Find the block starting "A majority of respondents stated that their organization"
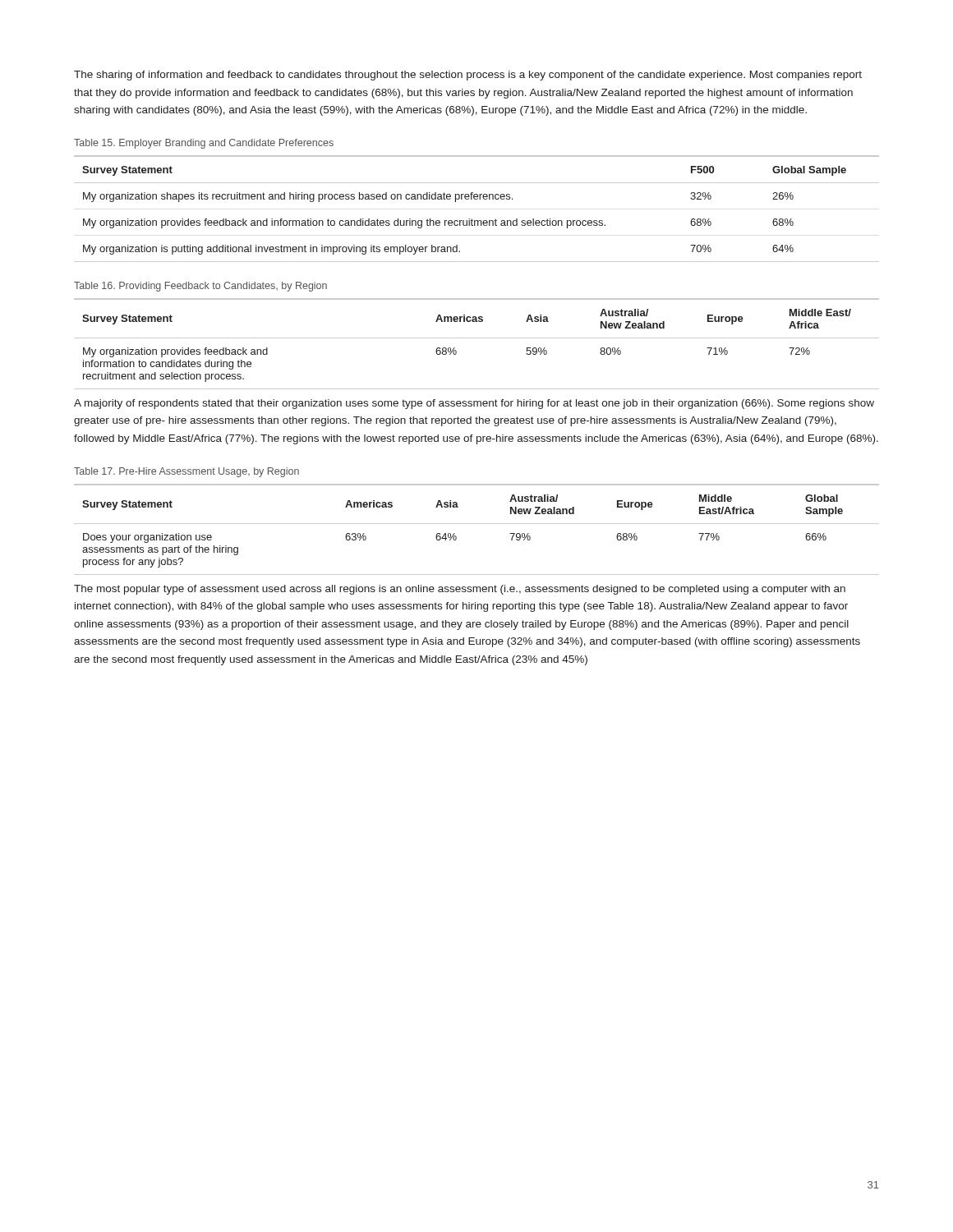Screen dimensions: 1232x953 click(x=476, y=420)
